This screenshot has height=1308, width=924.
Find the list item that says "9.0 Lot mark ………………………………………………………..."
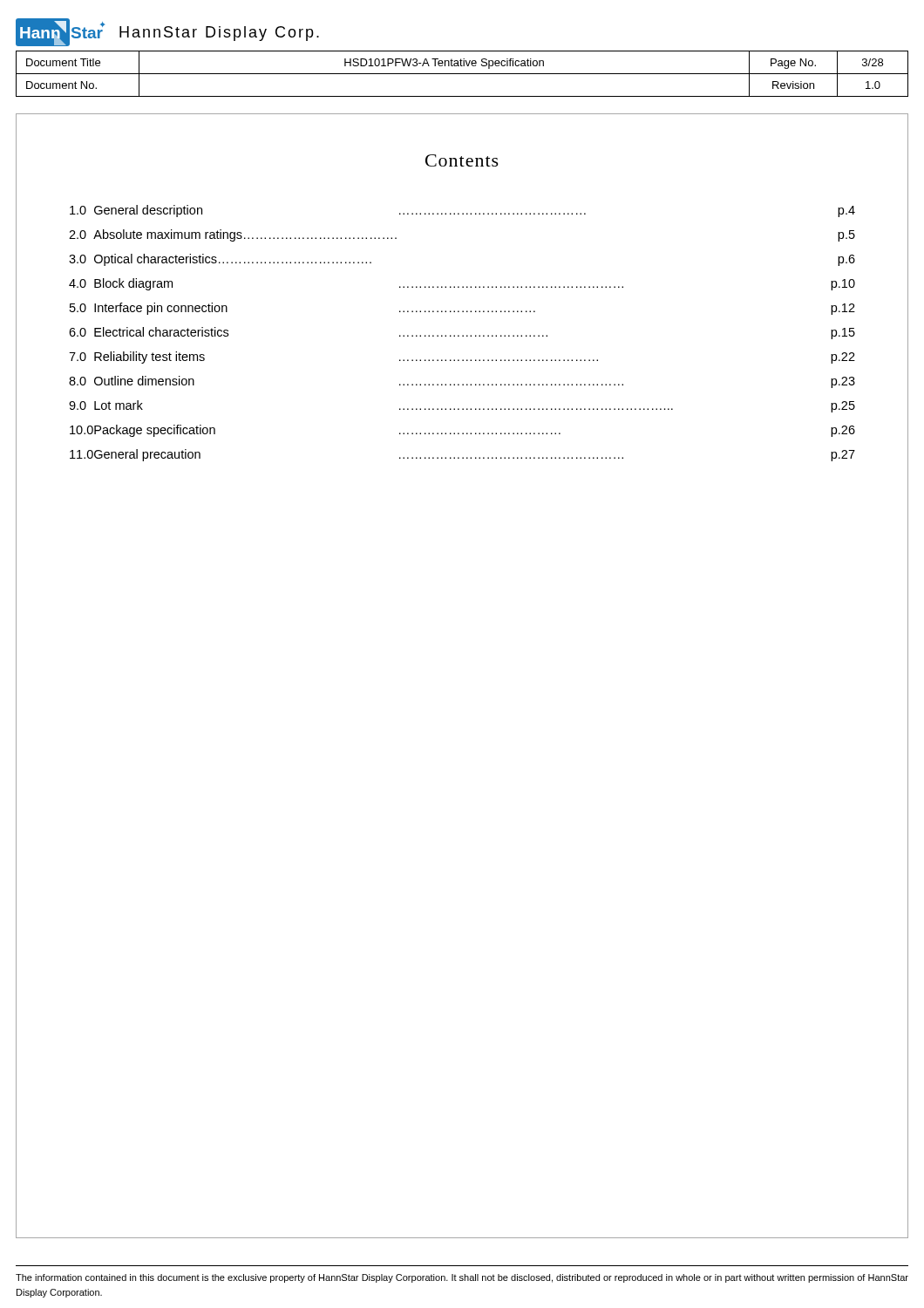[462, 405]
